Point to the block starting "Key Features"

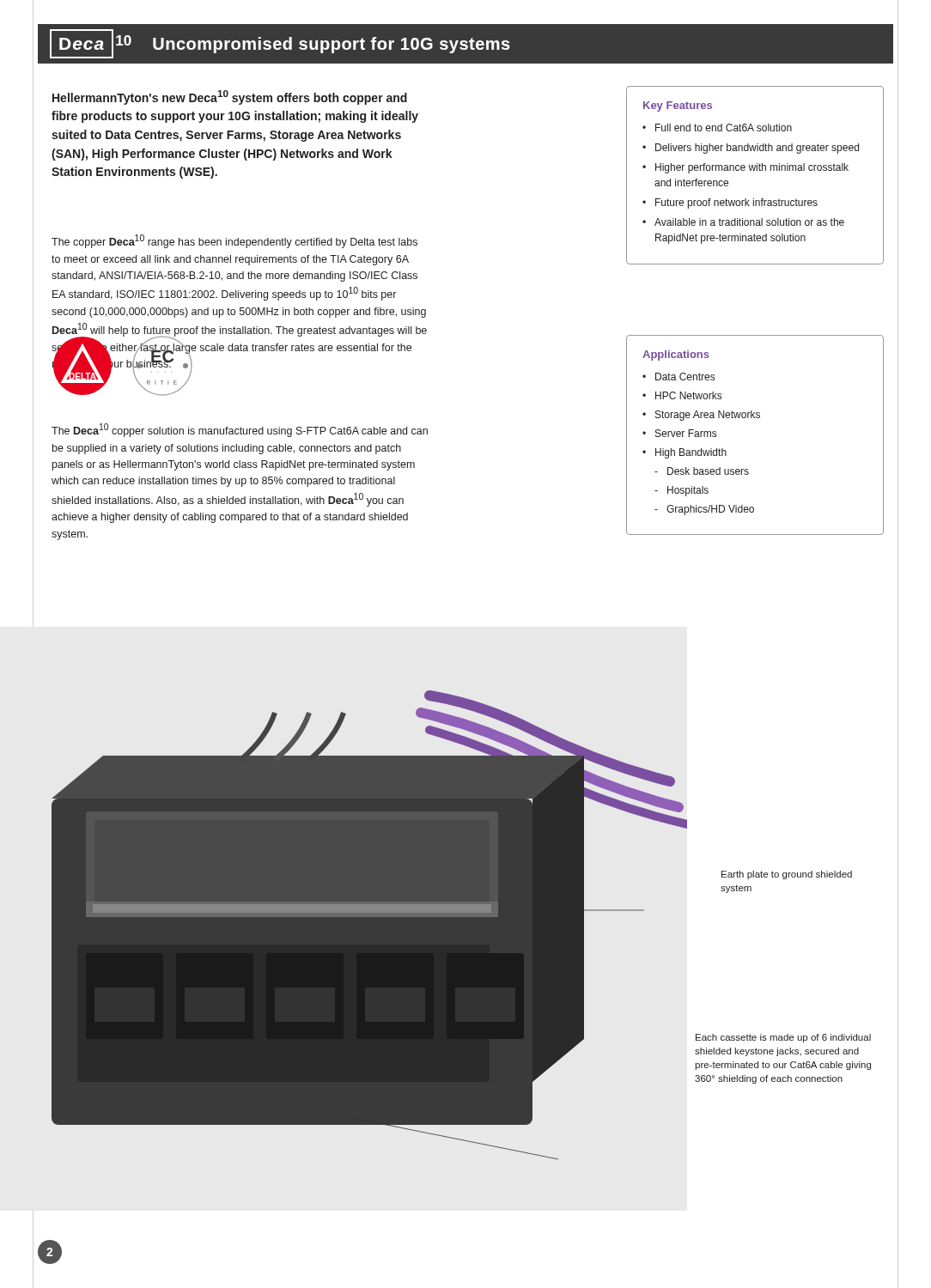[677, 105]
